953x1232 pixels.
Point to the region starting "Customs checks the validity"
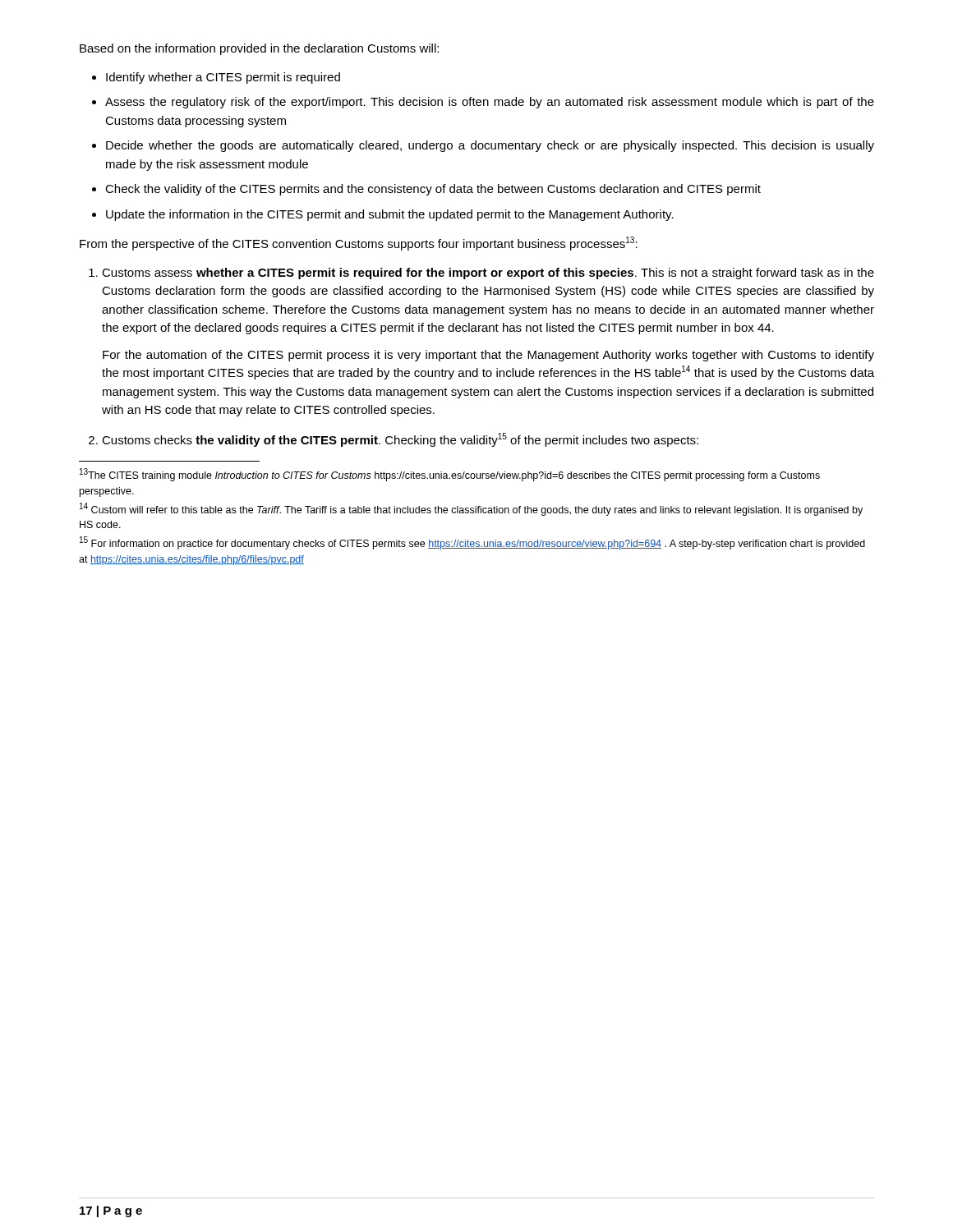coord(488,440)
